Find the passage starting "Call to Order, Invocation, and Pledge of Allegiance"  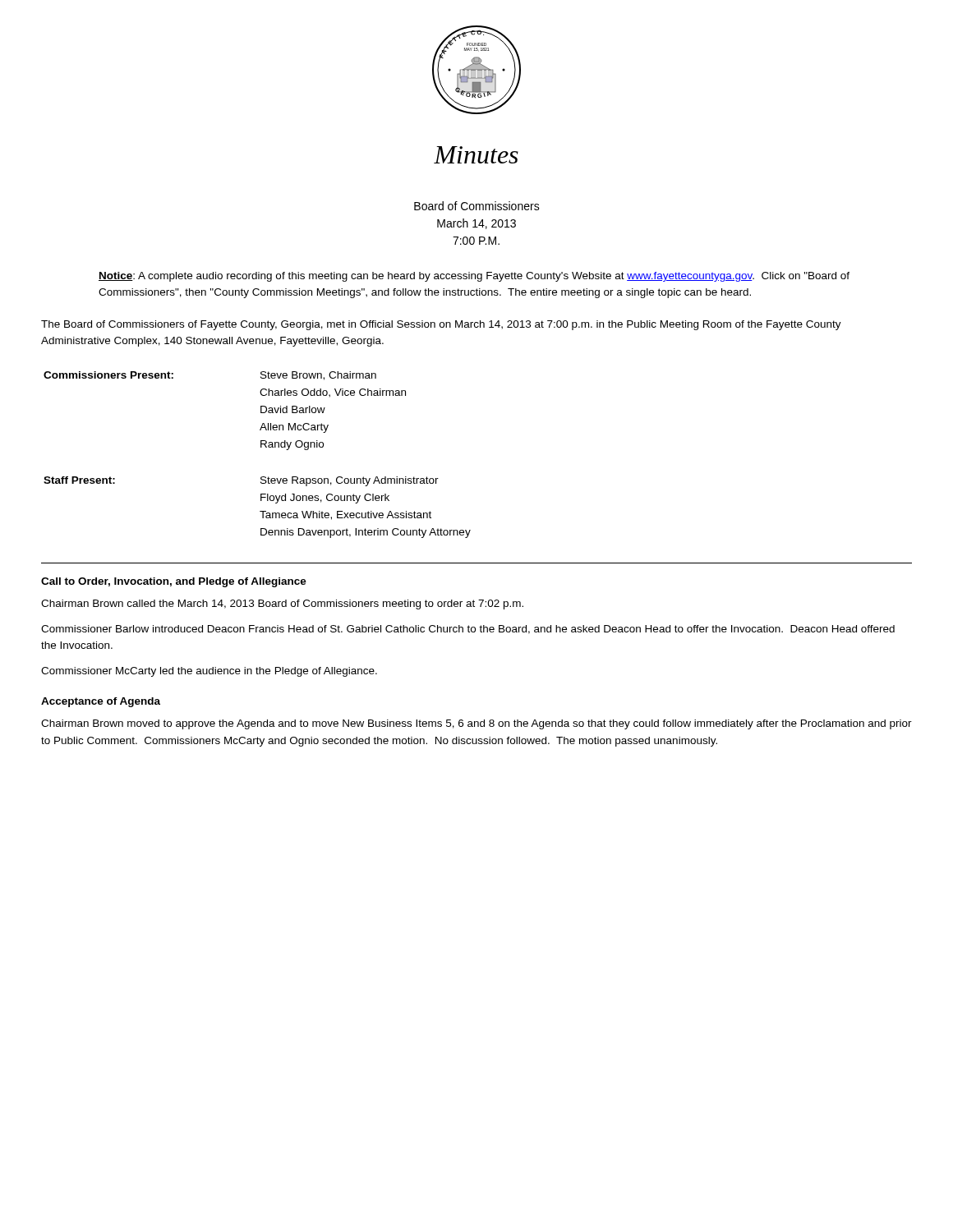point(174,581)
